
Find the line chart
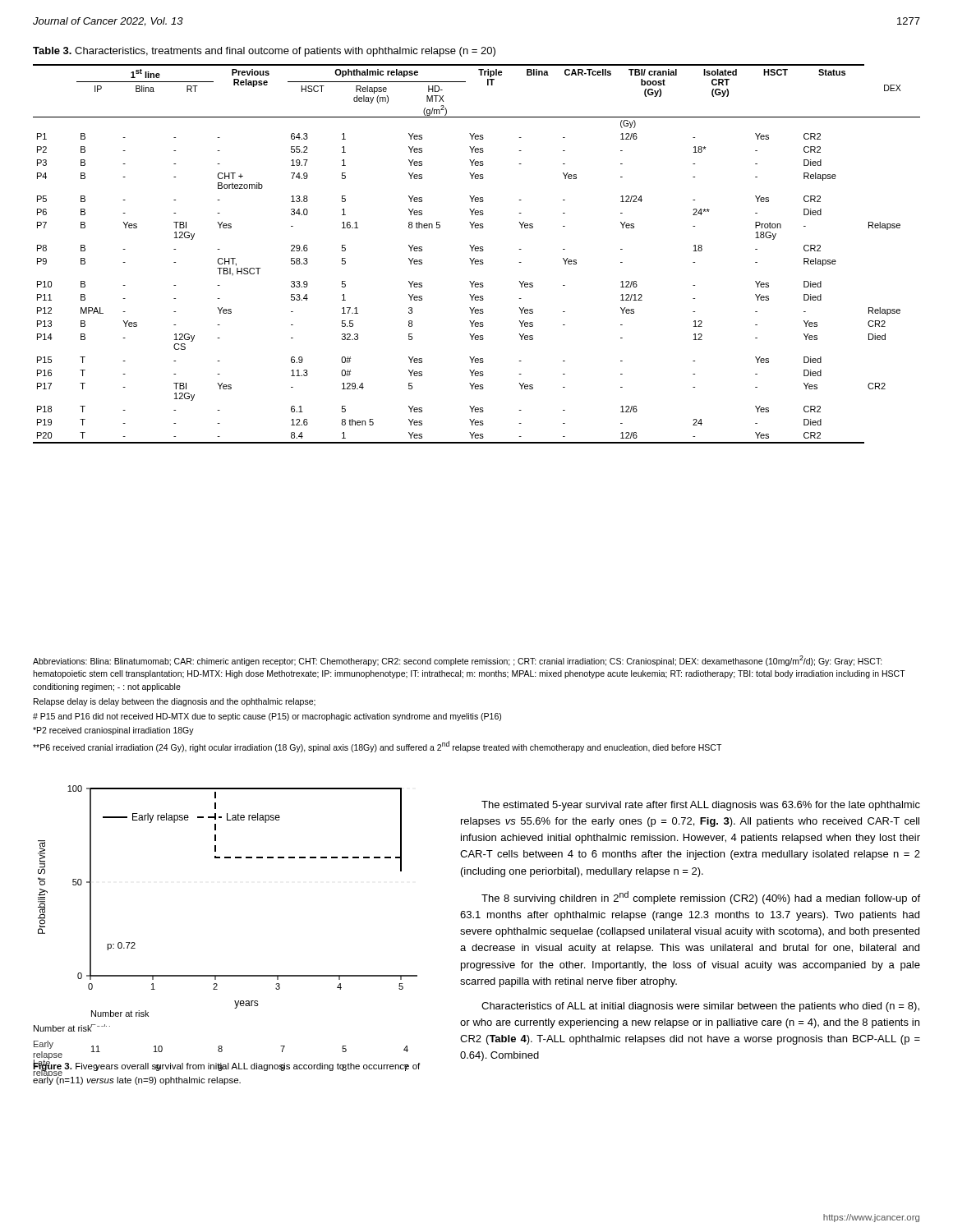(234, 925)
